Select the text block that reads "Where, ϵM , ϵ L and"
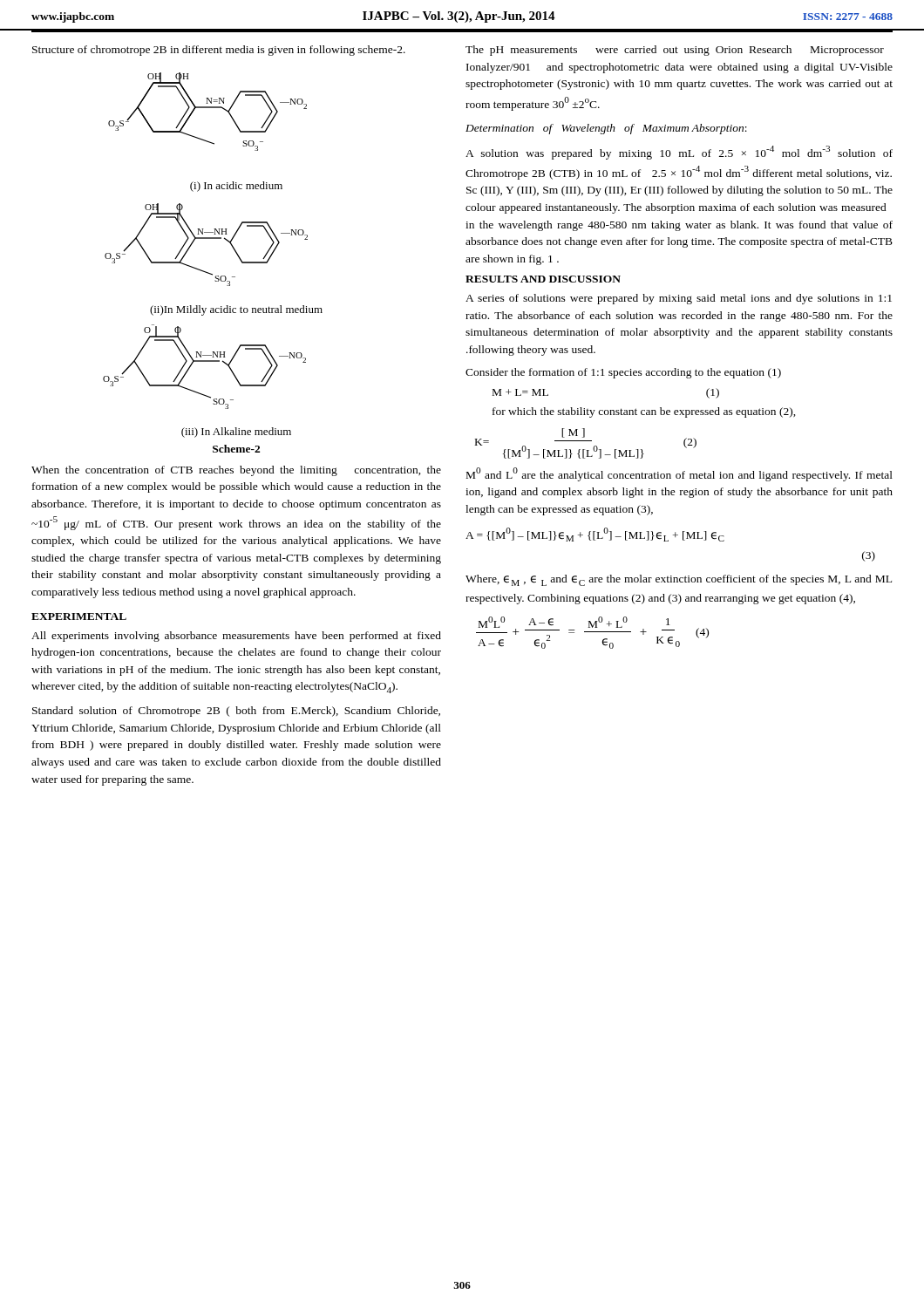Viewport: 924px width, 1308px height. 679,588
